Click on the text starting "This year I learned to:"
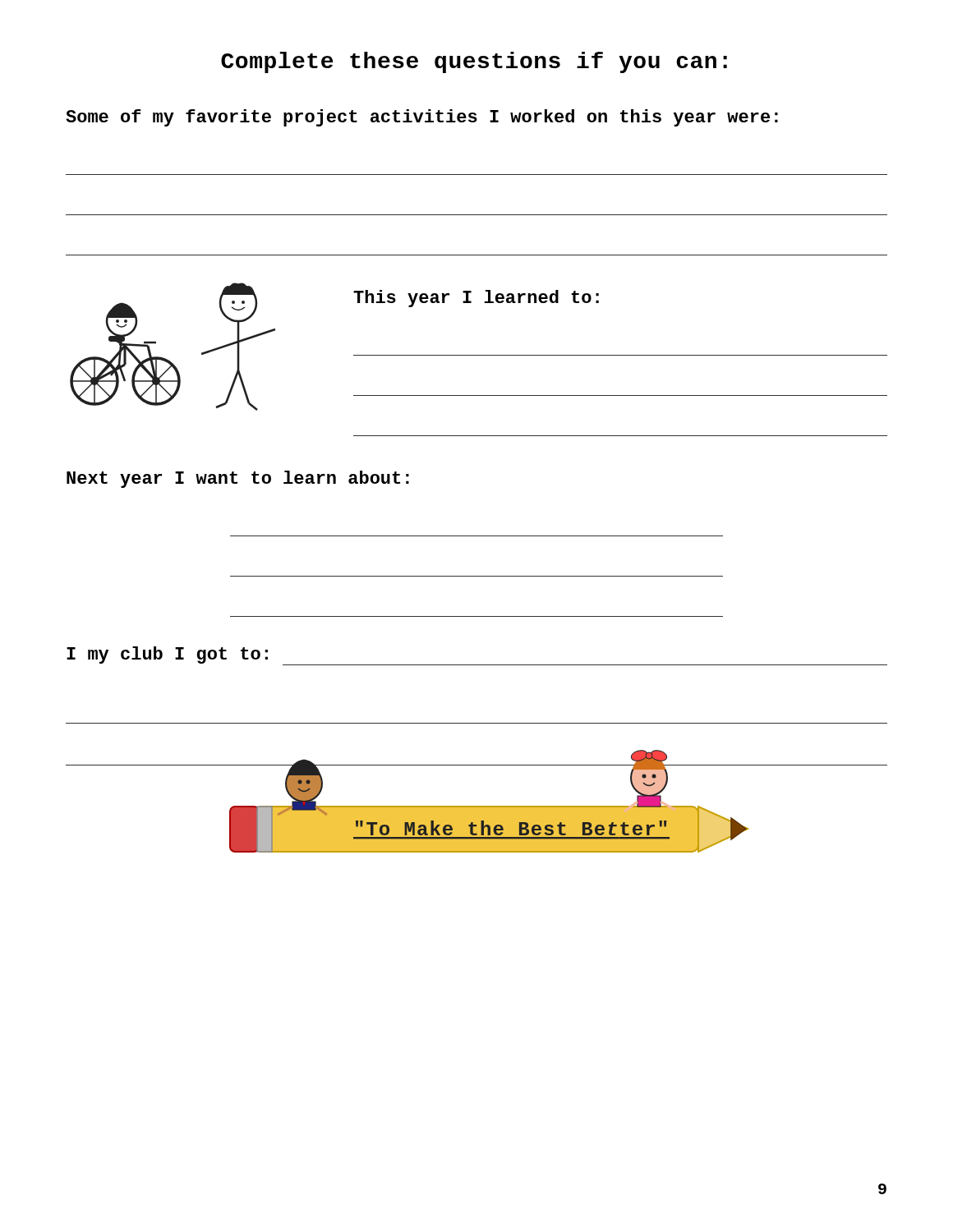 tap(620, 362)
